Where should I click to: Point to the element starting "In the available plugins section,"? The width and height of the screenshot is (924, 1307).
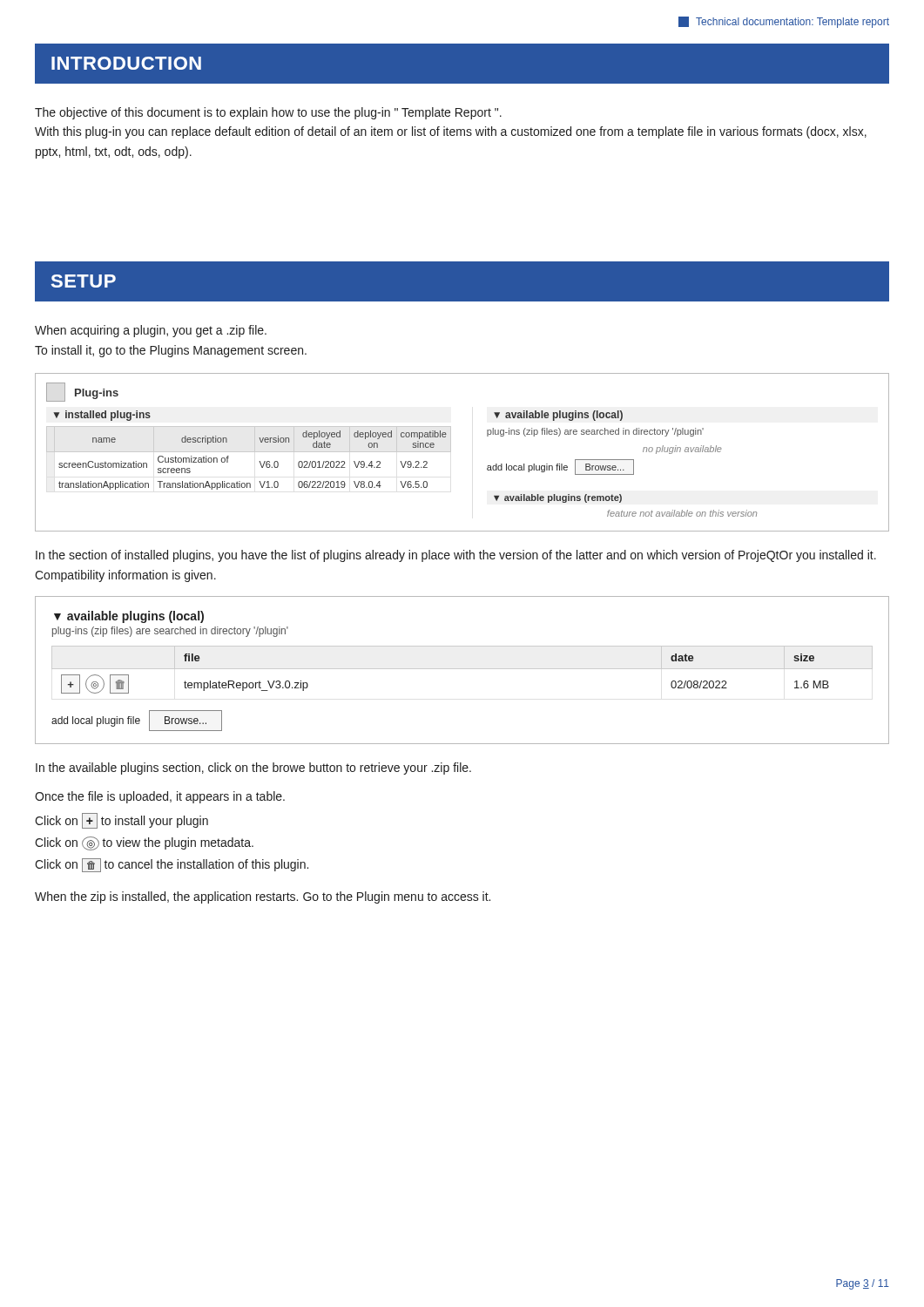tap(253, 768)
